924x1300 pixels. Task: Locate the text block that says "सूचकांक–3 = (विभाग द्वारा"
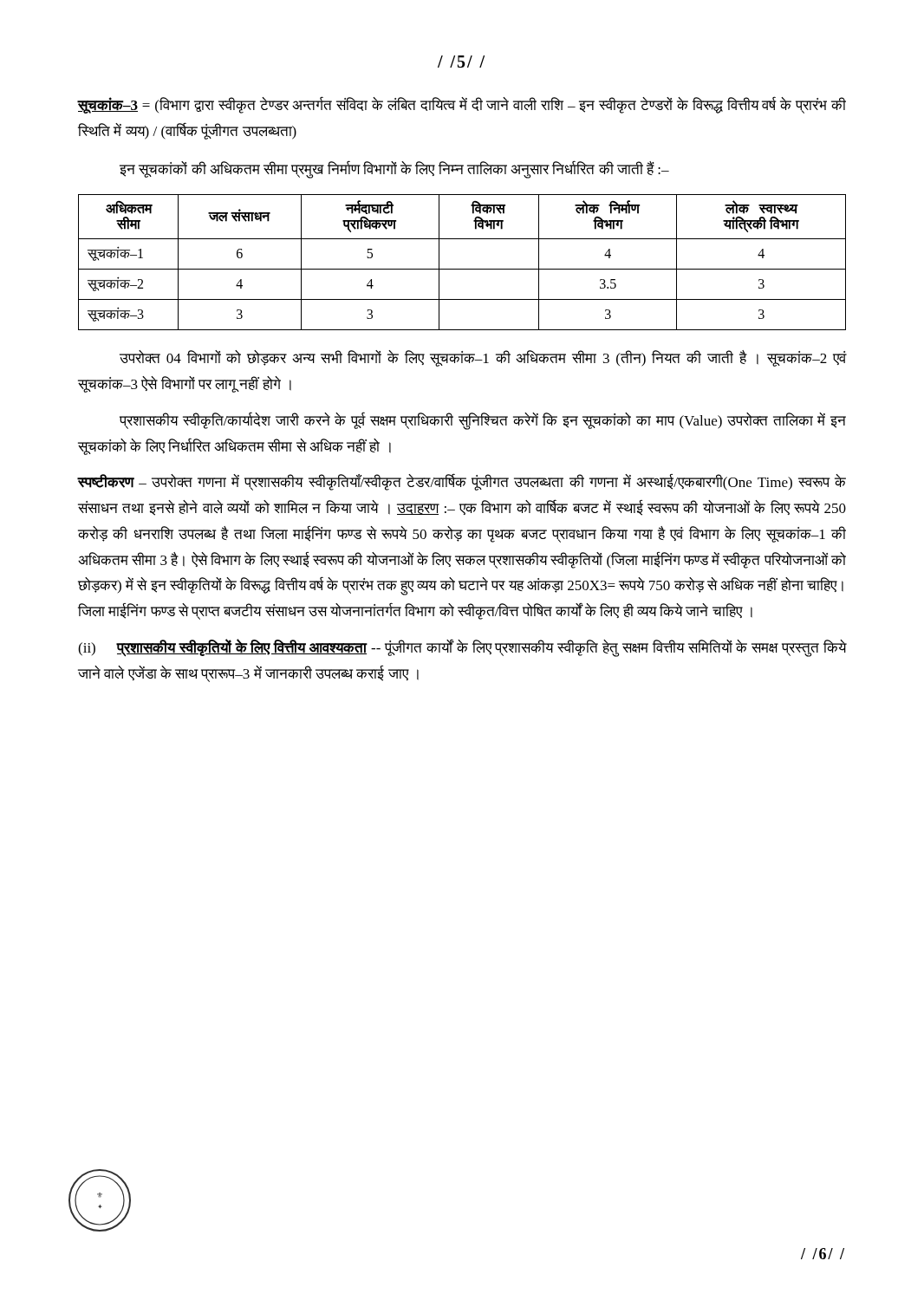(x=462, y=118)
